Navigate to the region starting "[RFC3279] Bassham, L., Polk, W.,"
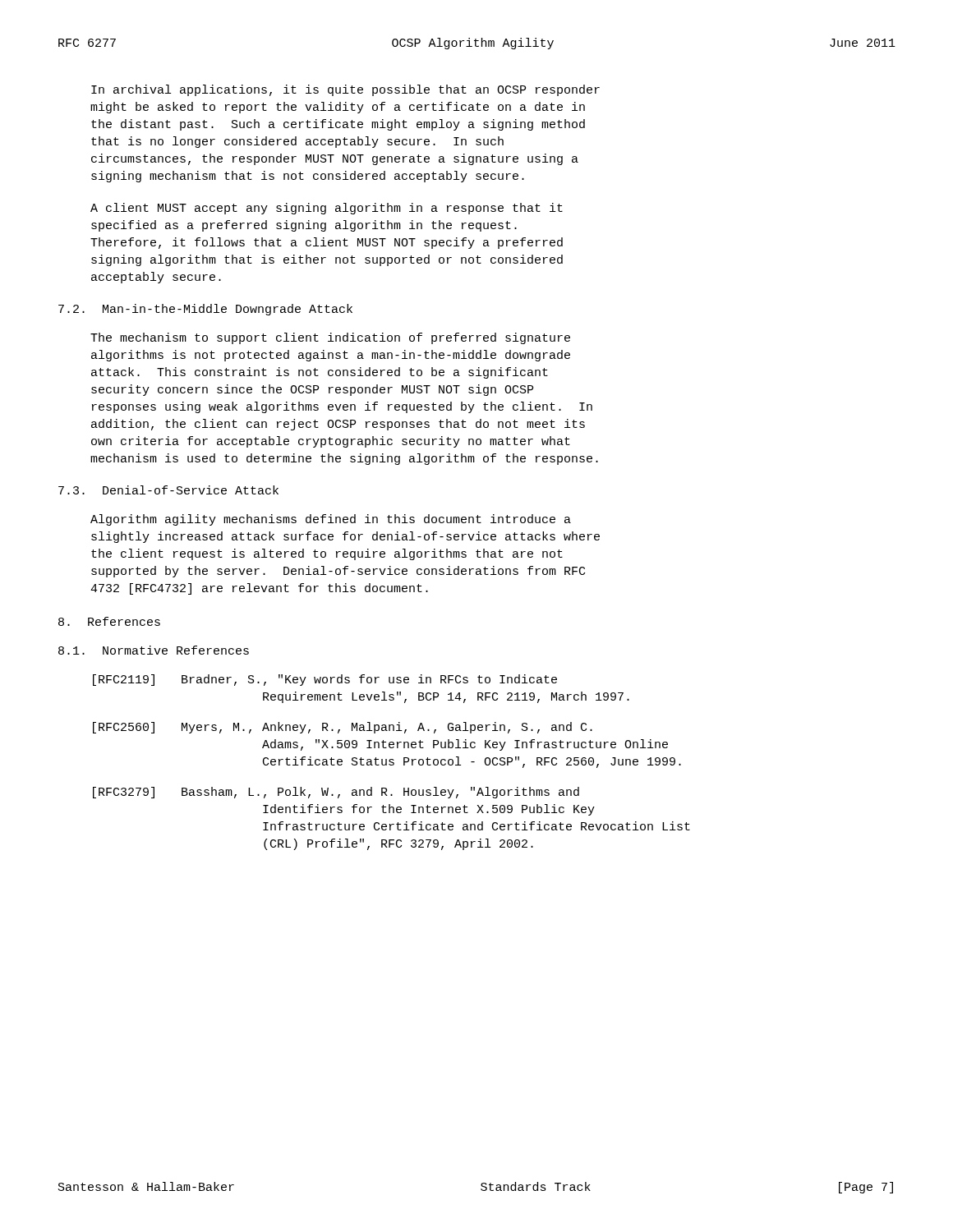 [493, 819]
